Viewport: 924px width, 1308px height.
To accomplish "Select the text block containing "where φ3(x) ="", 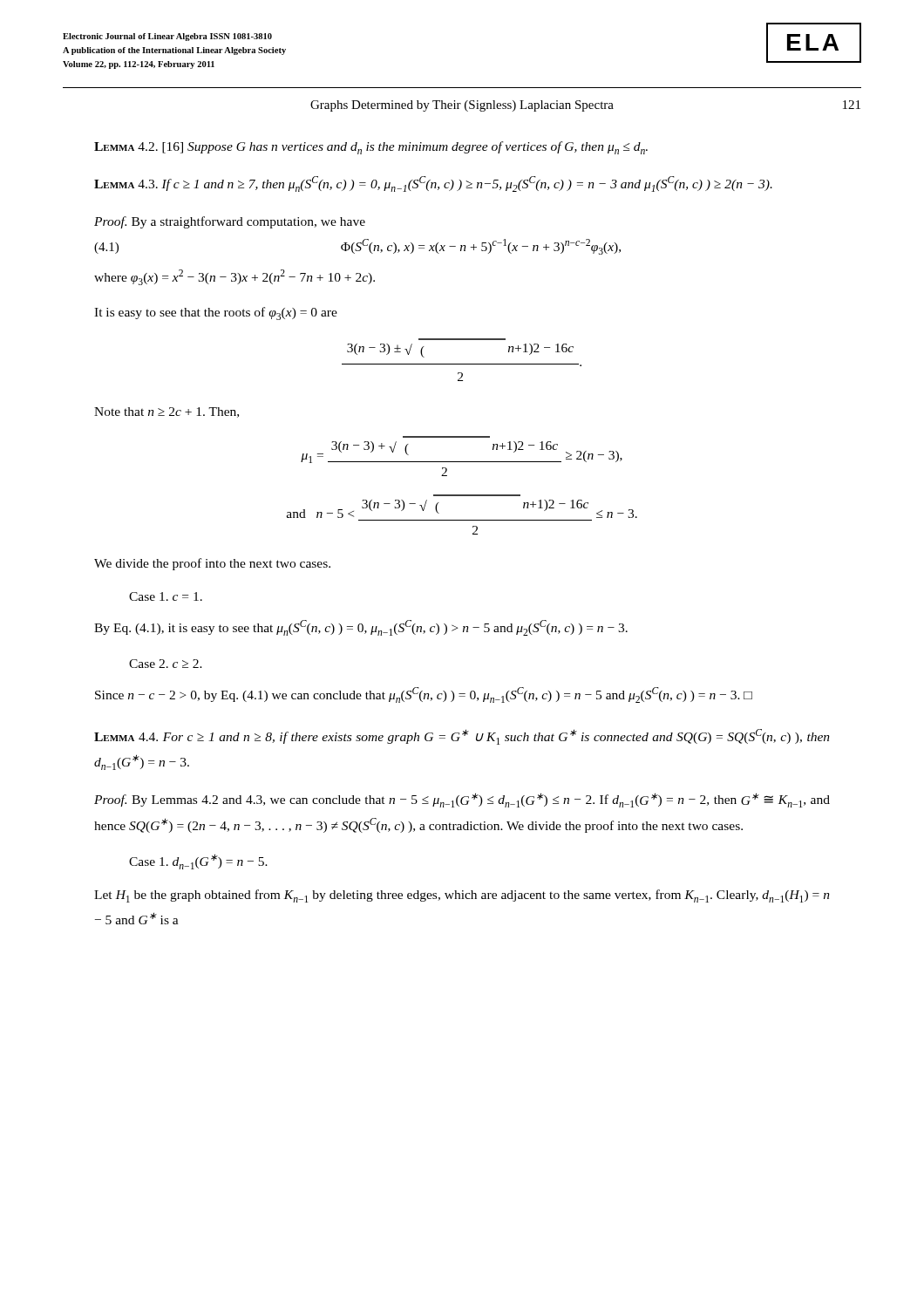I will (x=235, y=277).
